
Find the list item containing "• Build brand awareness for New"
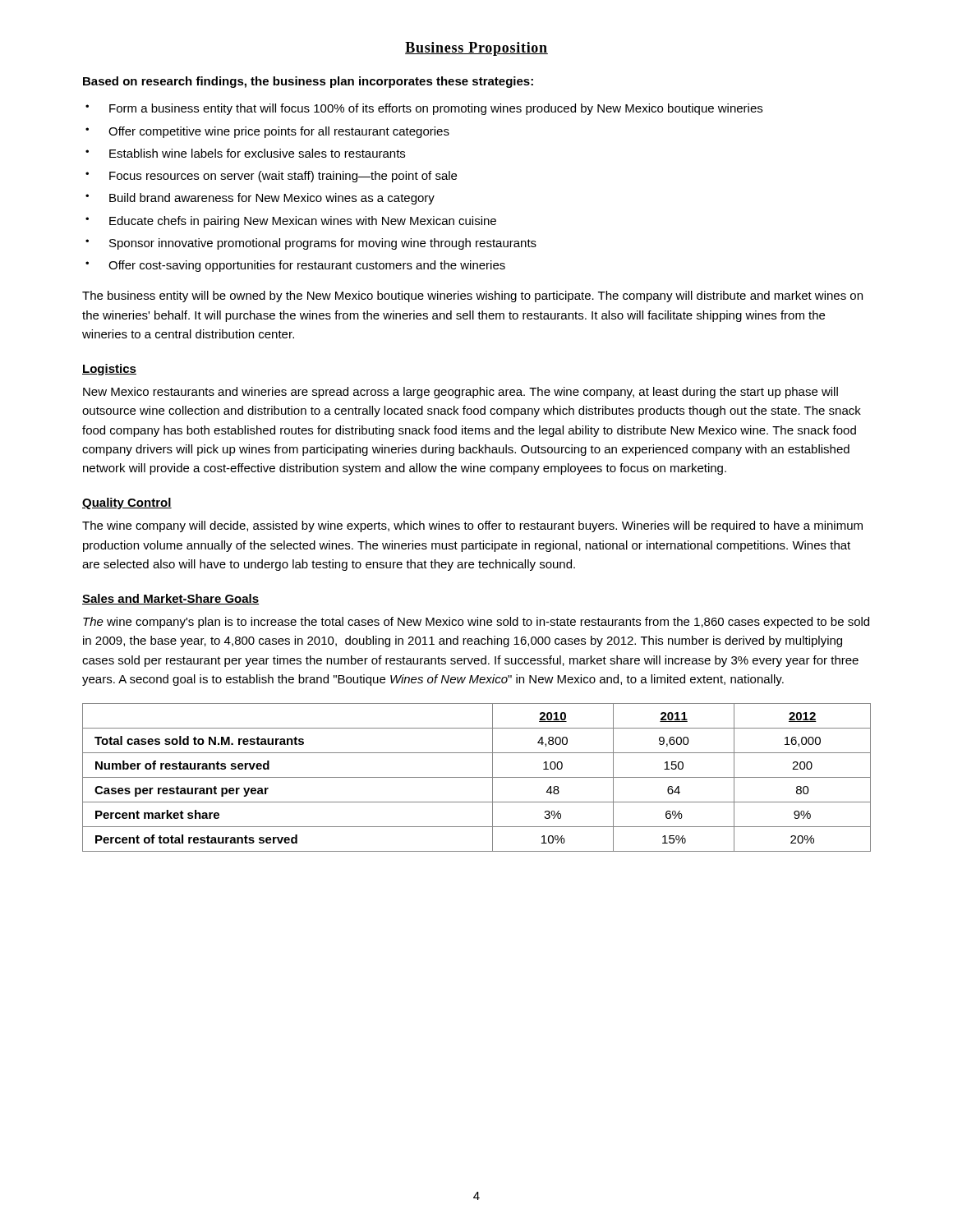click(x=260, y=198)
